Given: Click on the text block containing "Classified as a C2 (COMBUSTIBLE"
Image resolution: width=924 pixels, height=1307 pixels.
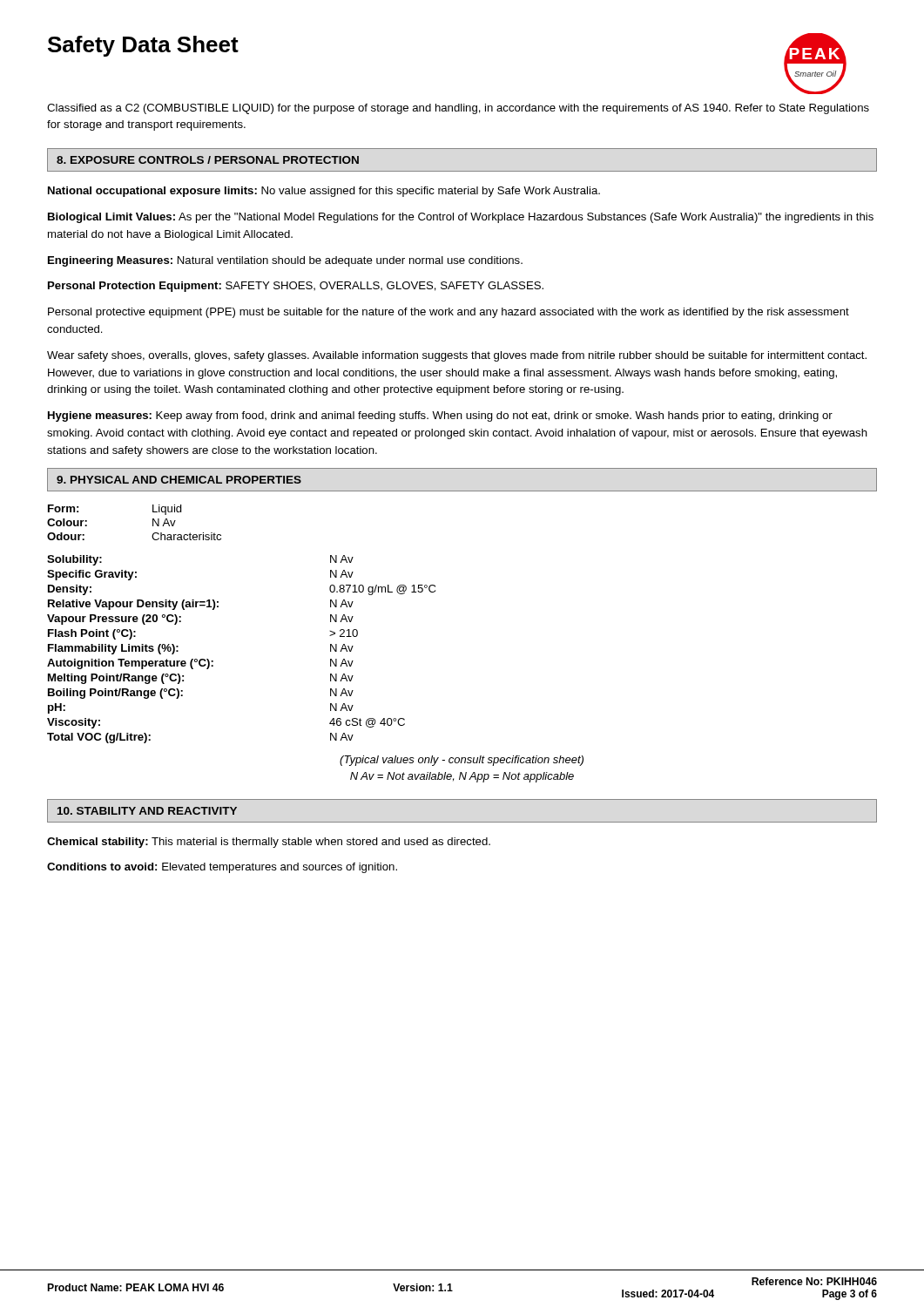Looking at the screenshot, I should (458, 116).
